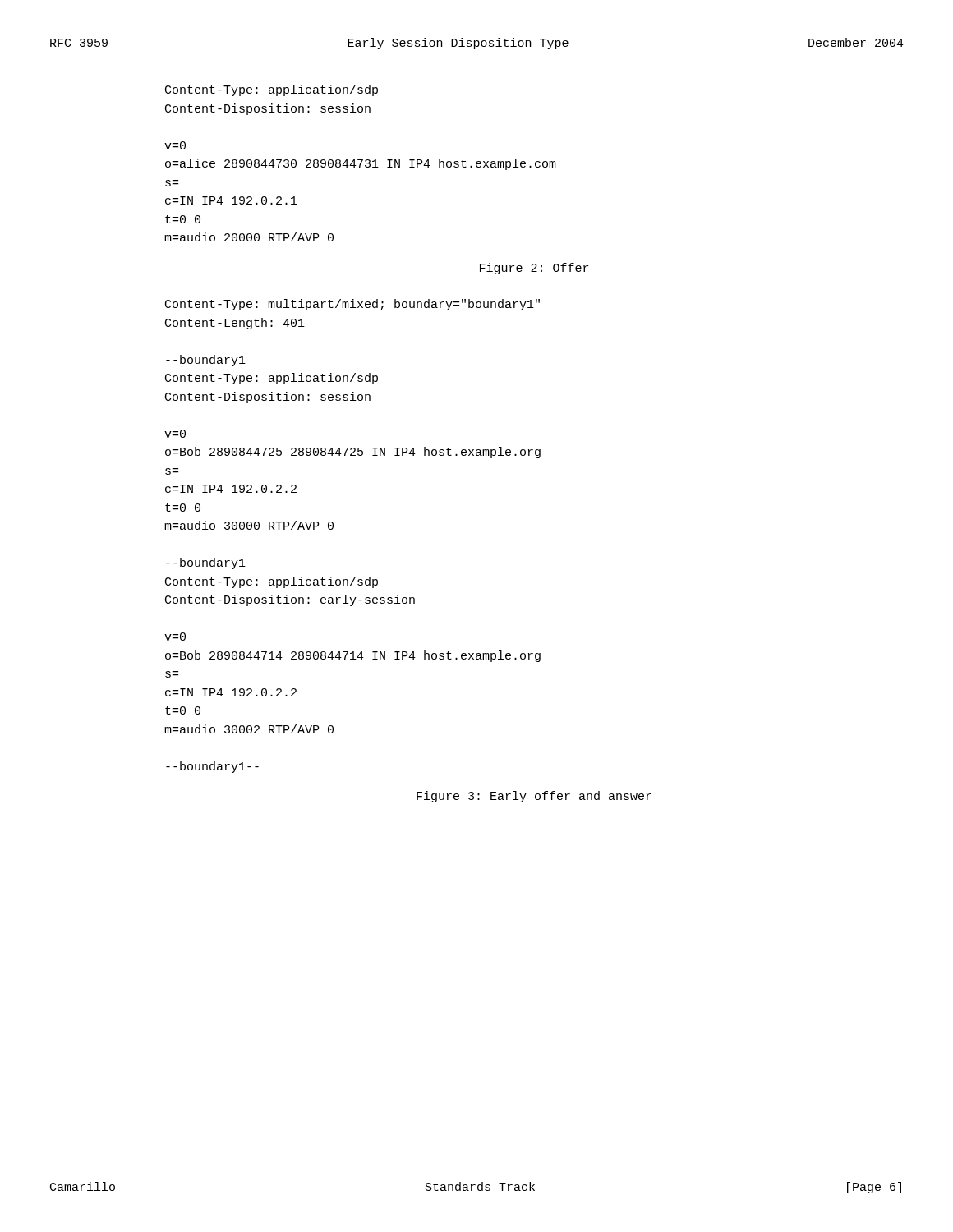Find the block on this page that starts "Content-Type: application/sdp Content-Disposition: session v=0"
Viewport: 953px width, 1232px height.
534,165
